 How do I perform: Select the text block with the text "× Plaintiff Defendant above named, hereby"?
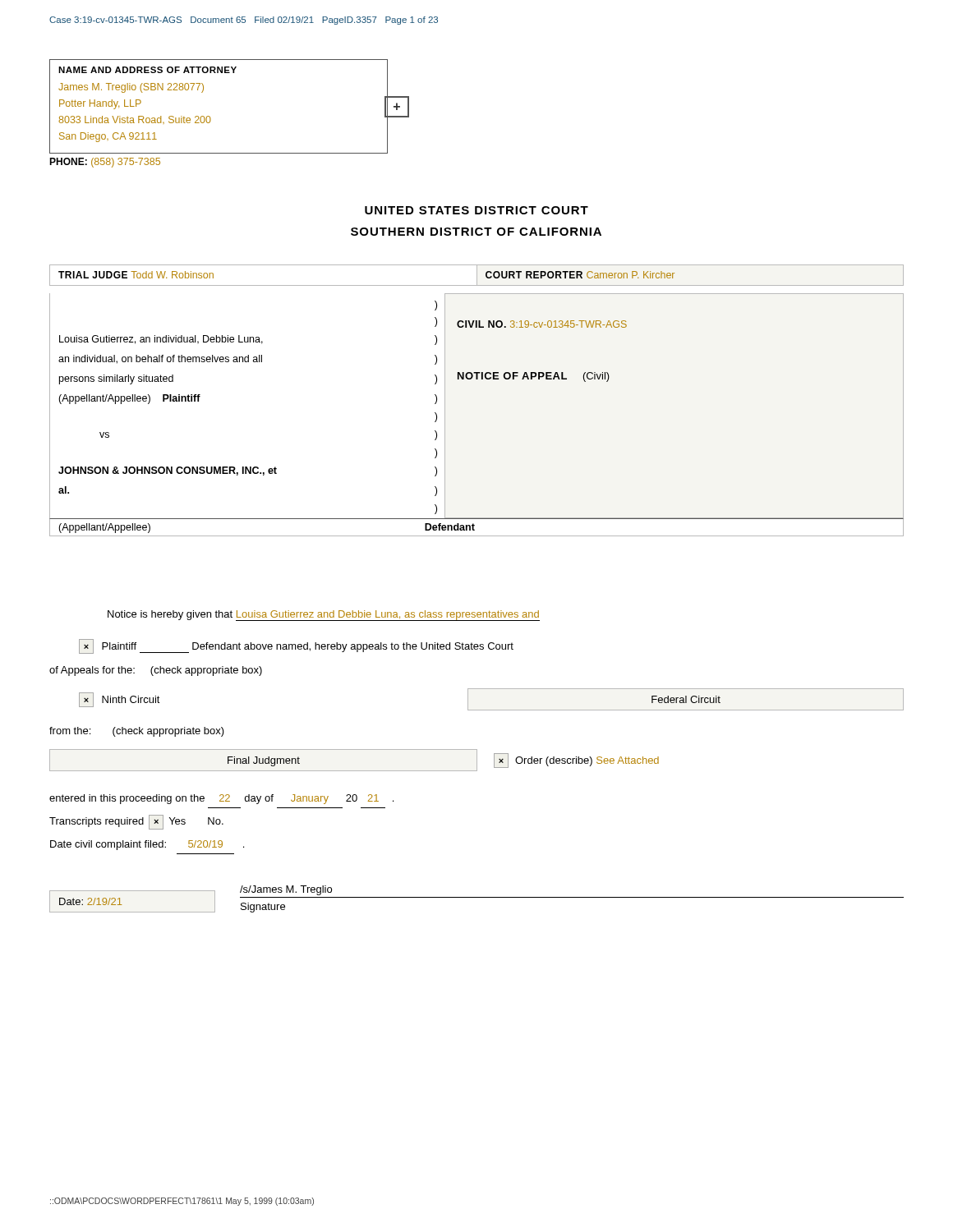[296, 646]
